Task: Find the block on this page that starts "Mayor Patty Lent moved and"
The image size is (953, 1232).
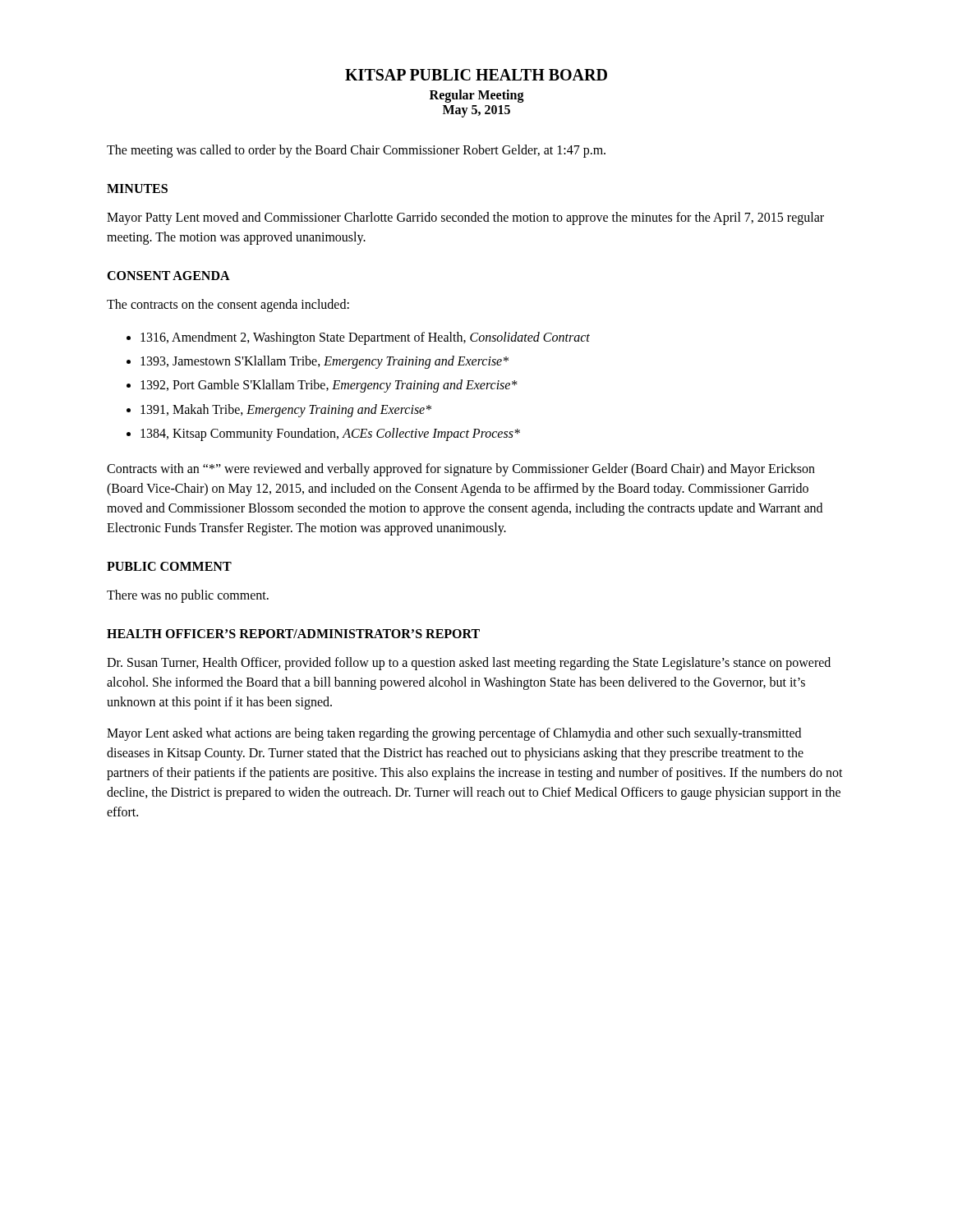Action: pyautogui.click(x=465, y=227)
